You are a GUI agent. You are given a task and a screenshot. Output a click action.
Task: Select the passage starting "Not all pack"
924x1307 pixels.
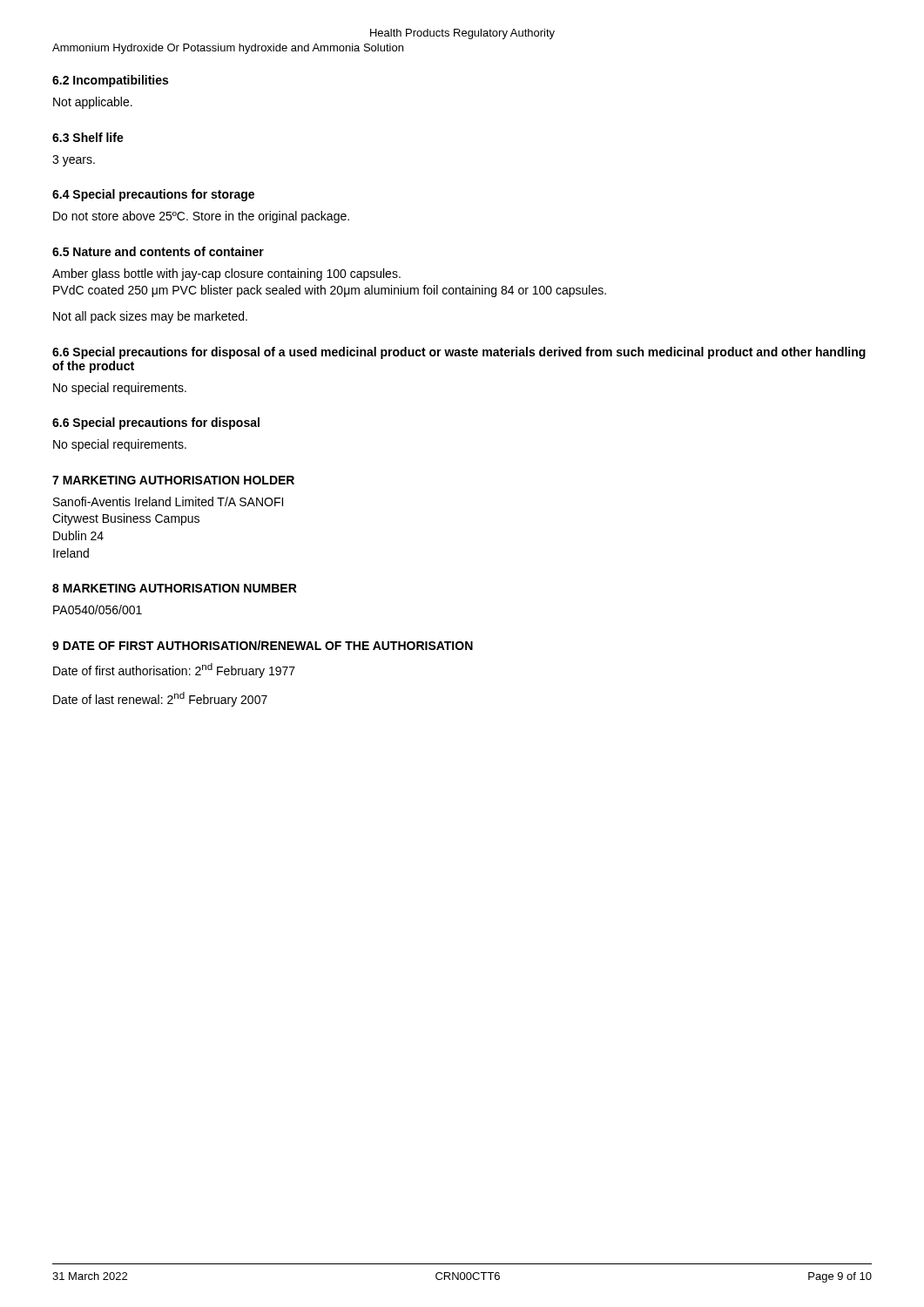(x=150, y=316)
